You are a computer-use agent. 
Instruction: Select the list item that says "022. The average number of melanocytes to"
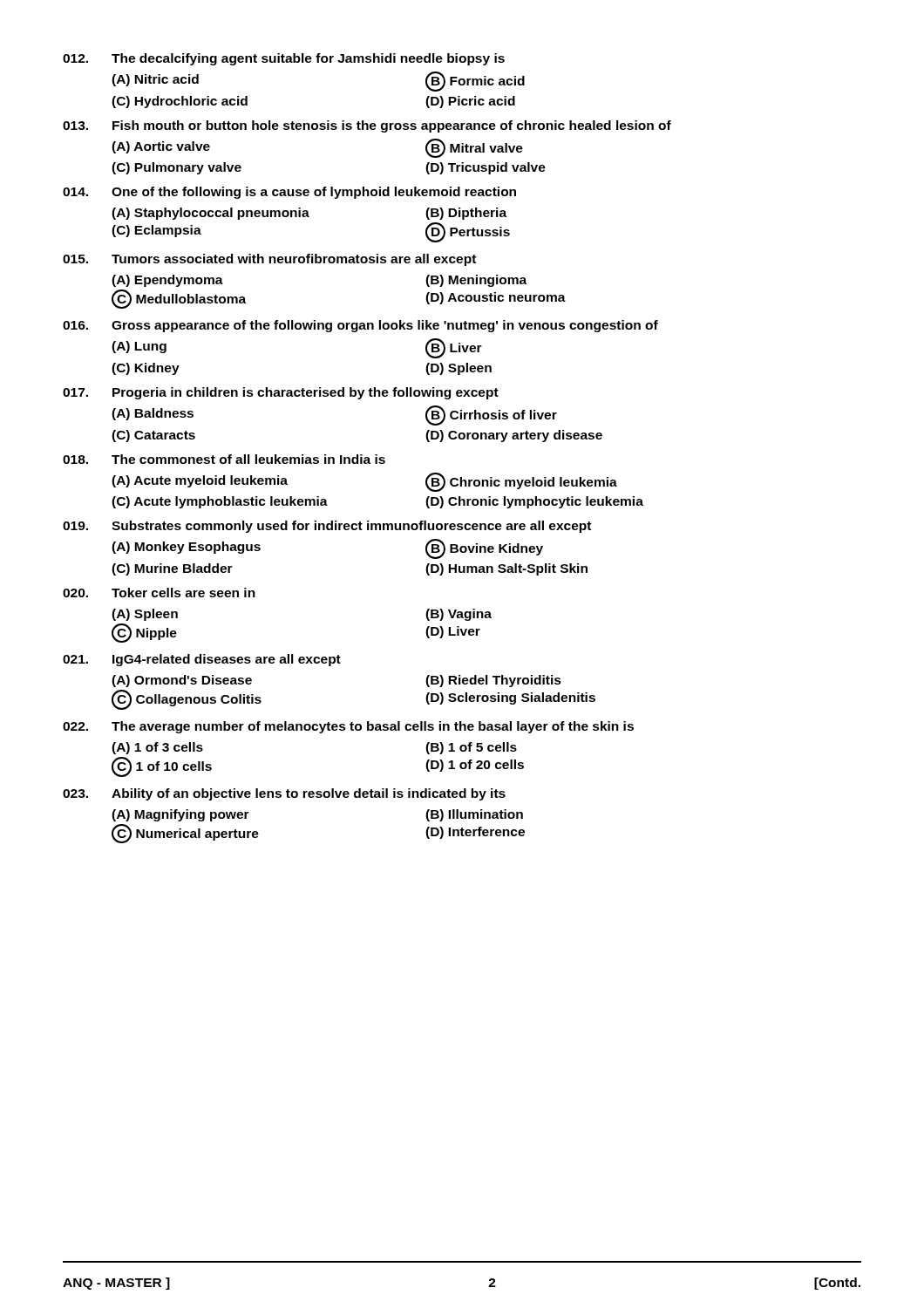click(x=462, y=748)
